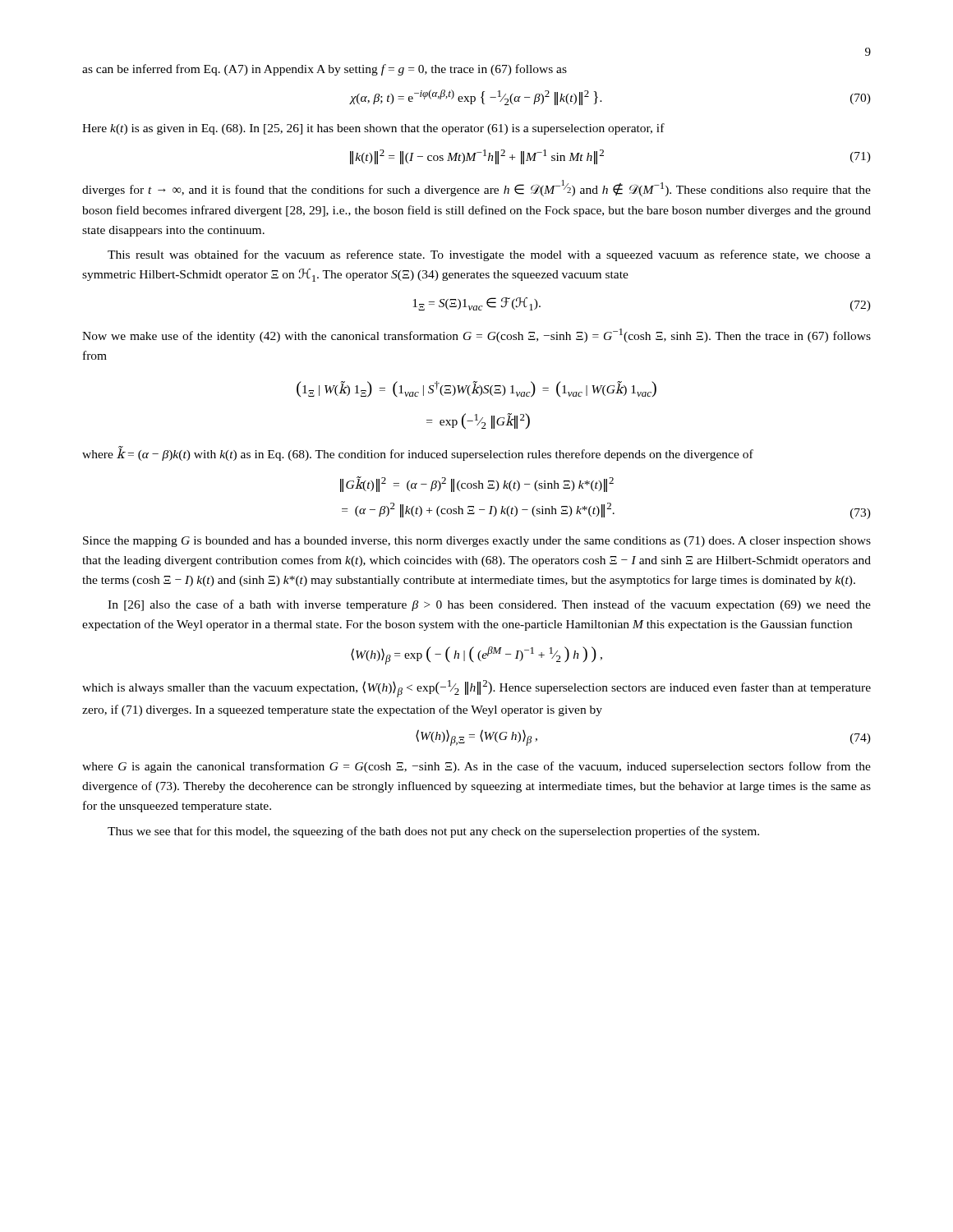
Task: Click on the formula containing "⟨W(h)⟩β = exp ( − ("
Action: click(476, 654)
